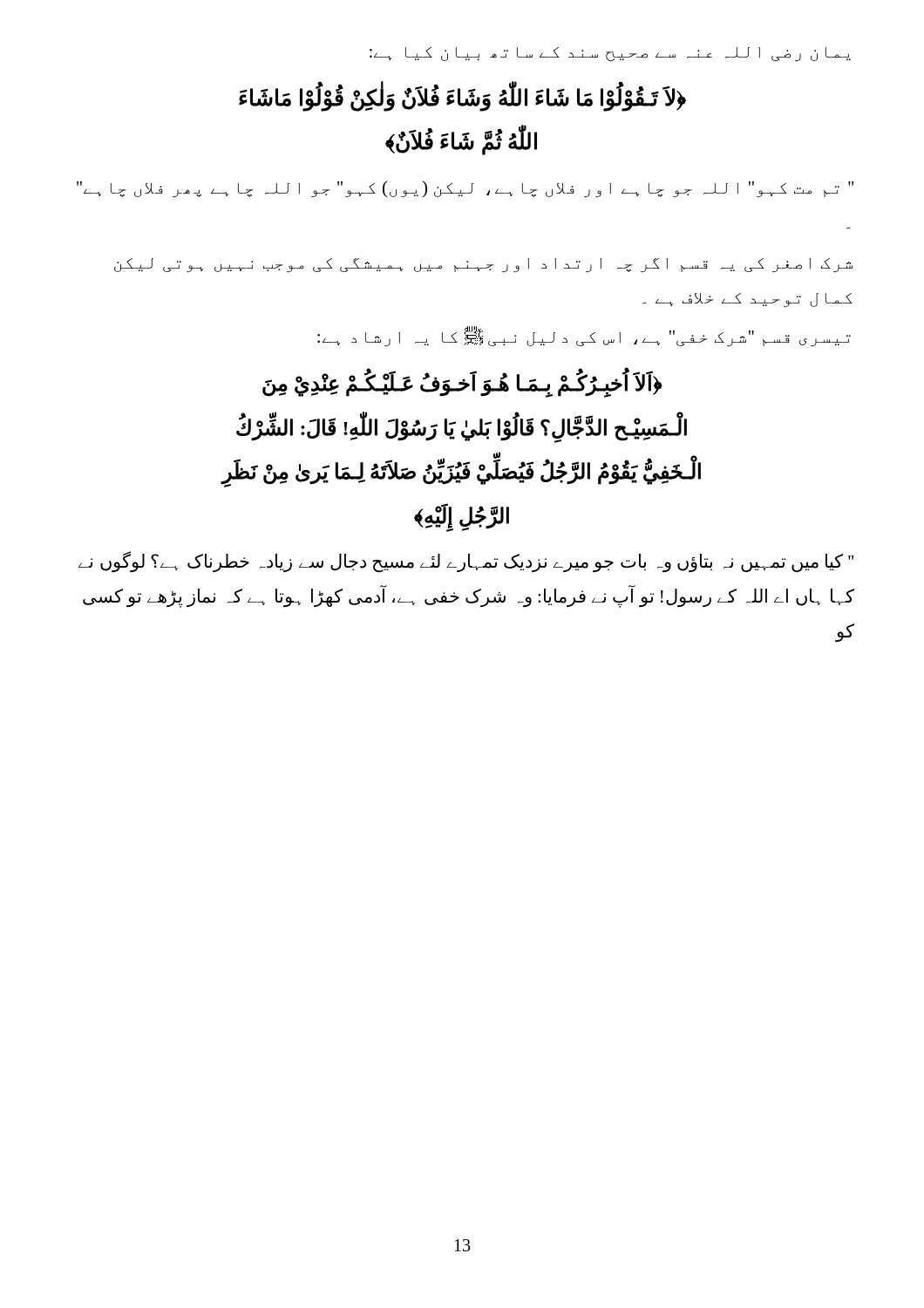
Task: Locate the text block containing "یمان رضی اللہ عنہ"
Action: (x=611, y=51)
